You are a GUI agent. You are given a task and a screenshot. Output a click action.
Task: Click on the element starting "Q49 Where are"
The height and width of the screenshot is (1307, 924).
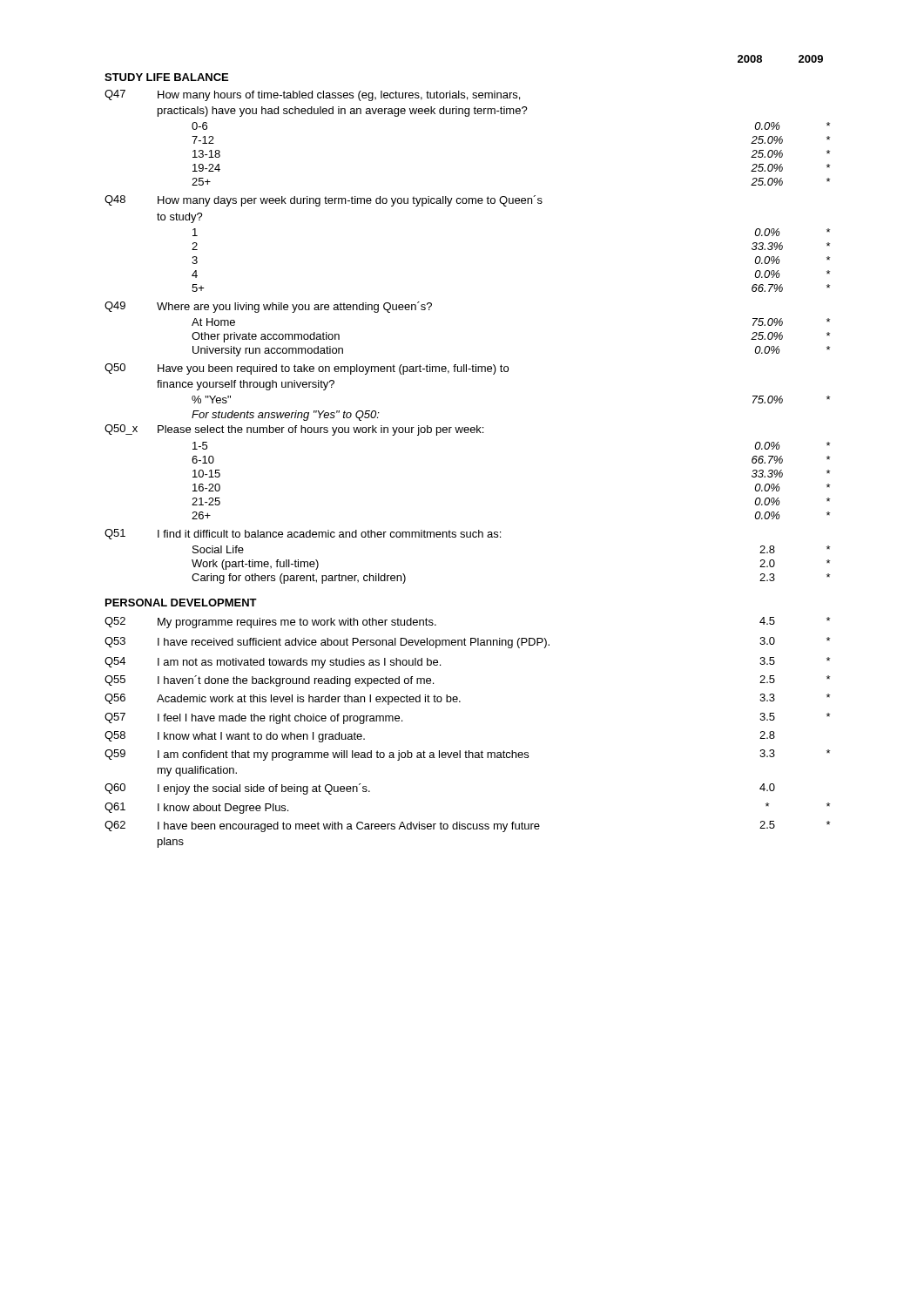point(418,307)
